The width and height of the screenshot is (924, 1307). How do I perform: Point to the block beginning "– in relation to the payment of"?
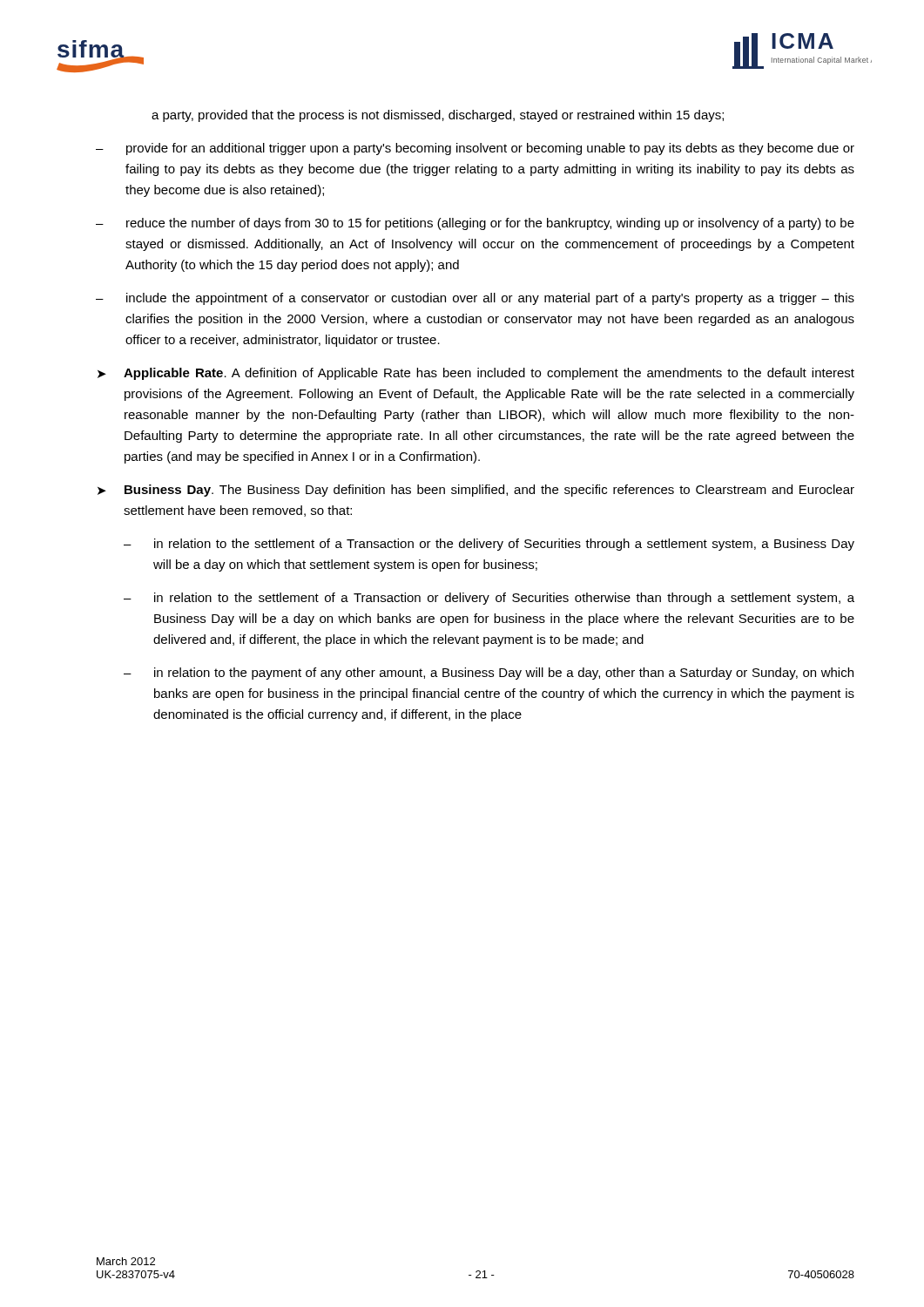[489, 694]
